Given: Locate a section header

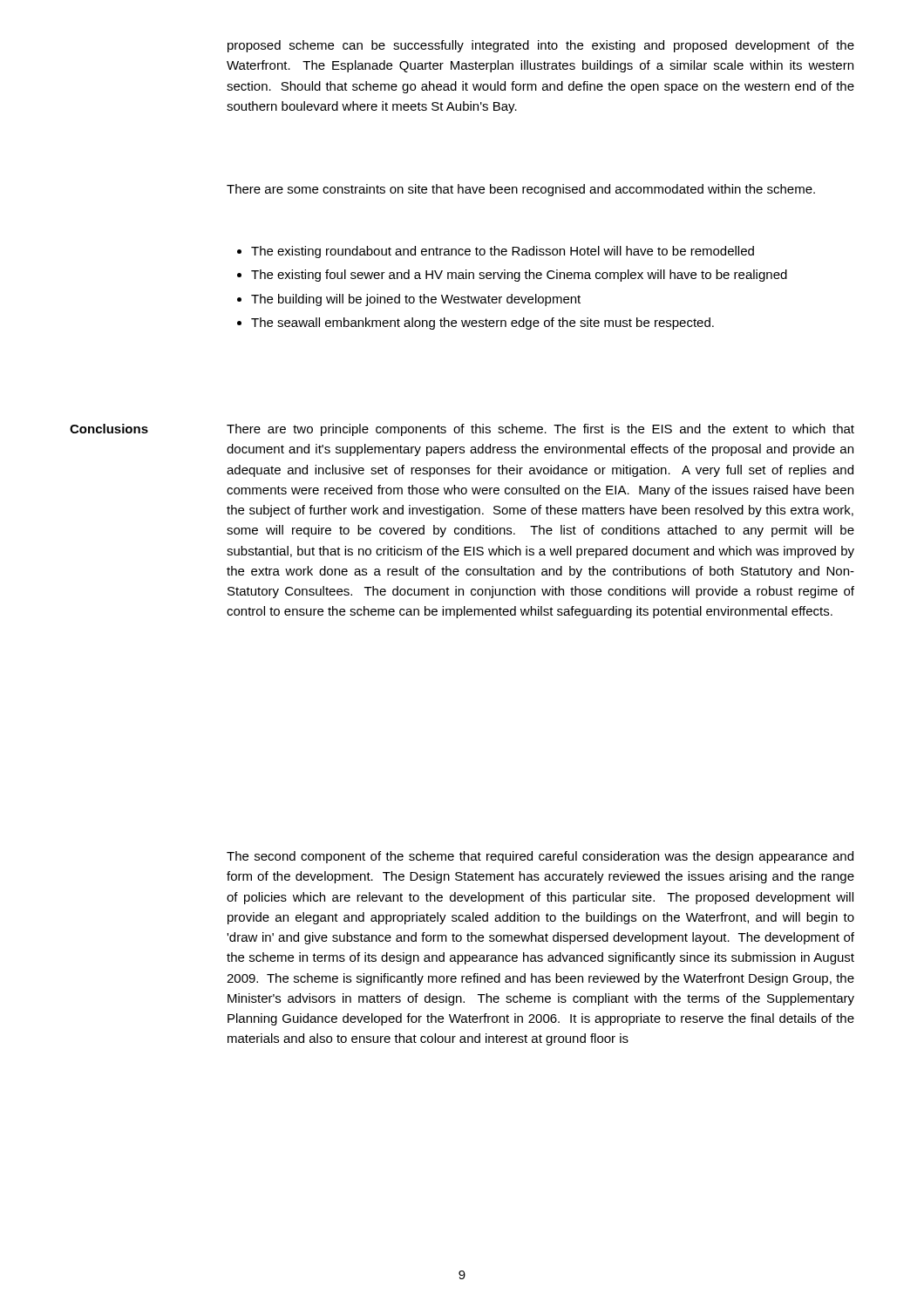Looking at the screenshot, I should (109, 429).
